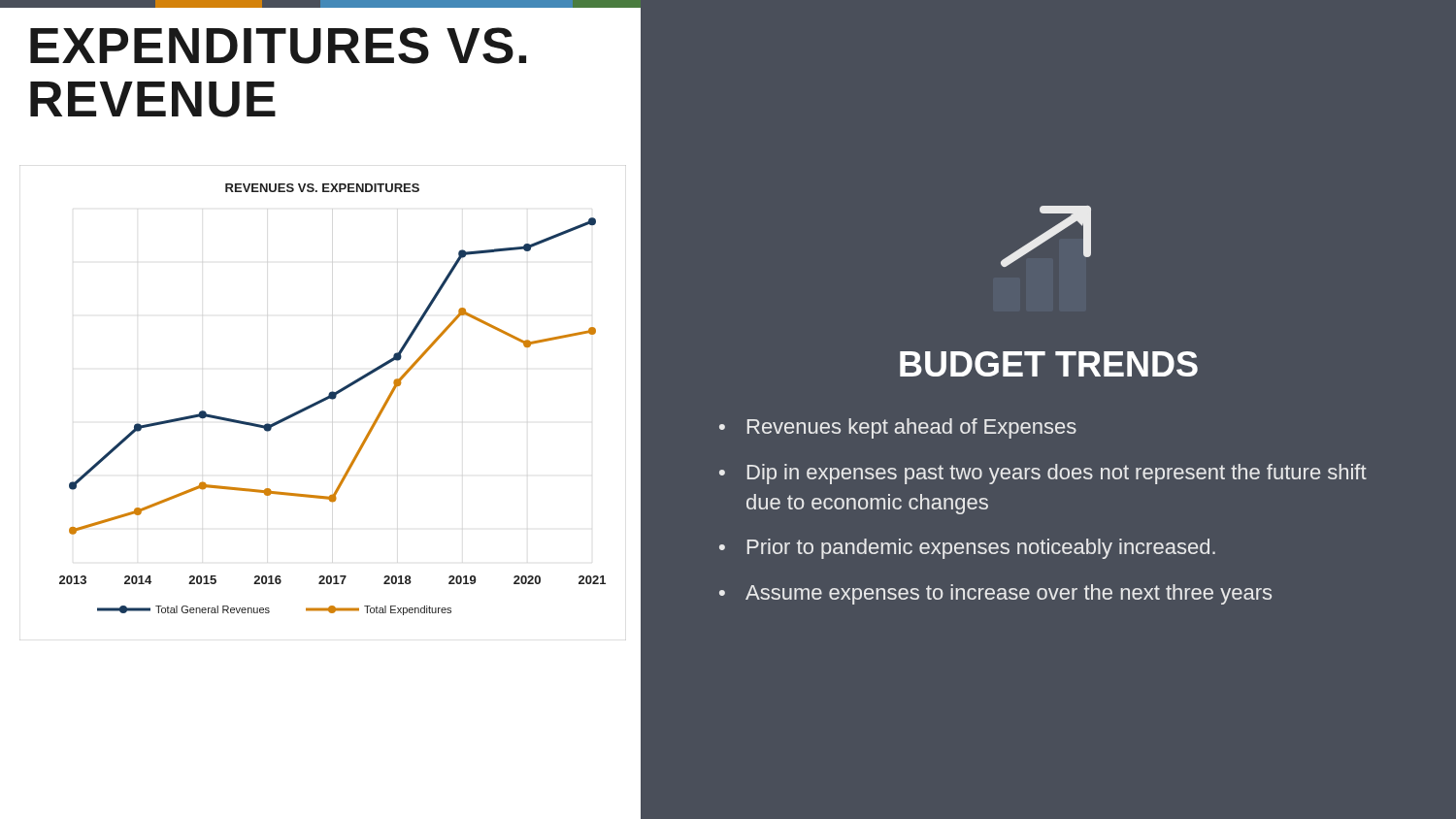The height and width of the screenshot is (819, 1456).
Task: Select the infographic
Action: 1048,260
